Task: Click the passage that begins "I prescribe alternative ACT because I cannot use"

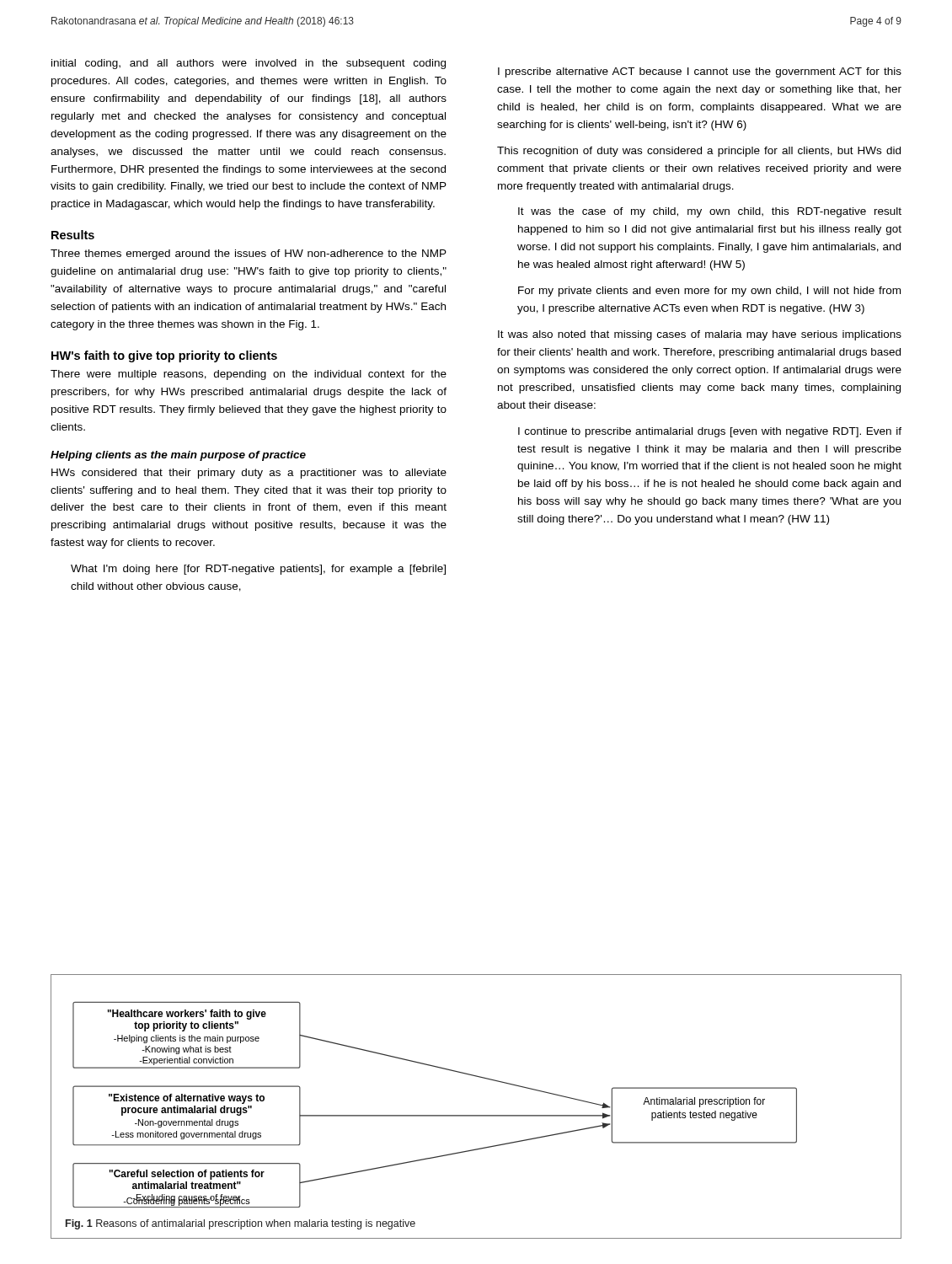Action: click(x=699, y=98)
